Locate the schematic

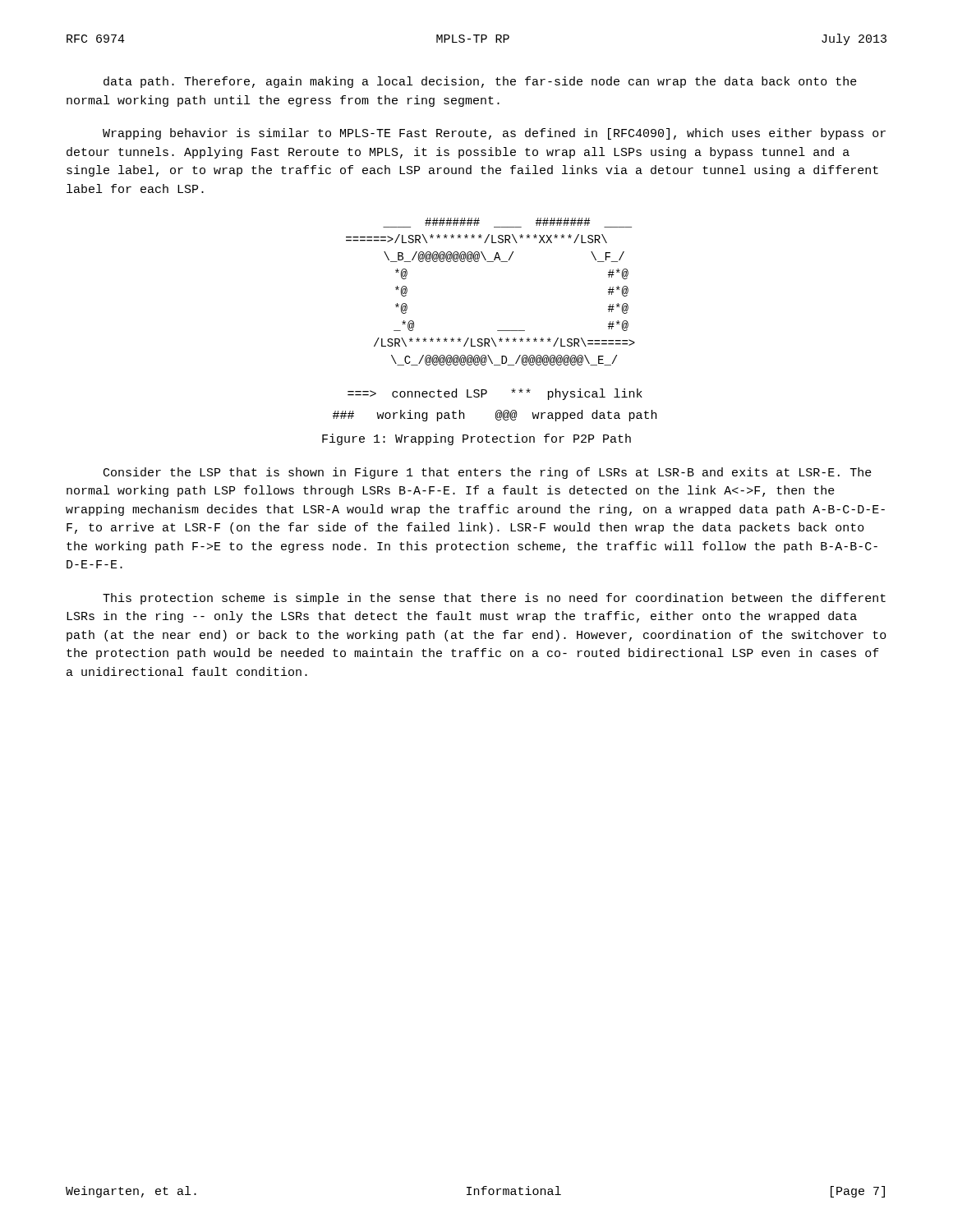point(476,320)
